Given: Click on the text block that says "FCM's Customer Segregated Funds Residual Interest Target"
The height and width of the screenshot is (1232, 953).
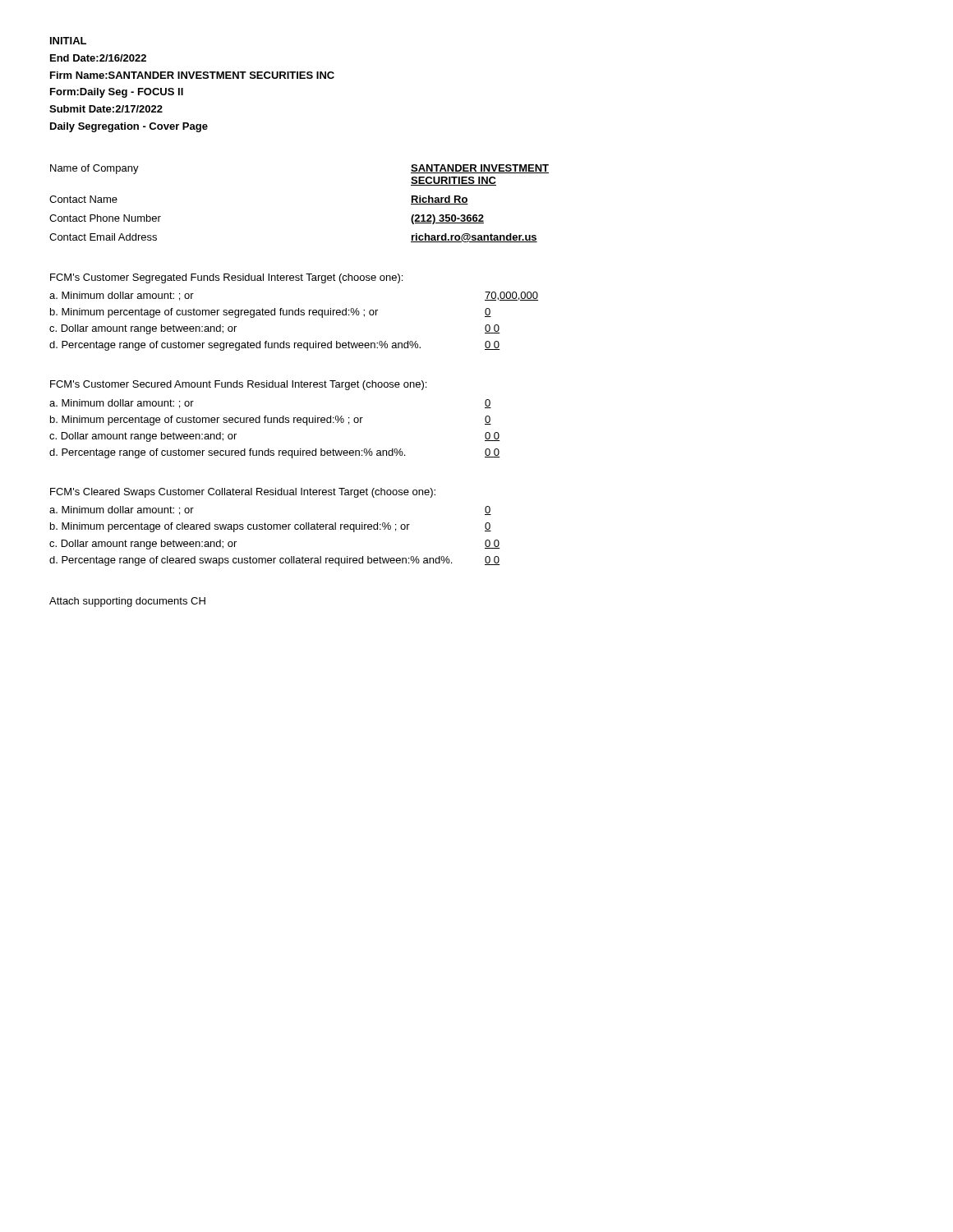Looking at the screenshot, I should coord(476,311).
